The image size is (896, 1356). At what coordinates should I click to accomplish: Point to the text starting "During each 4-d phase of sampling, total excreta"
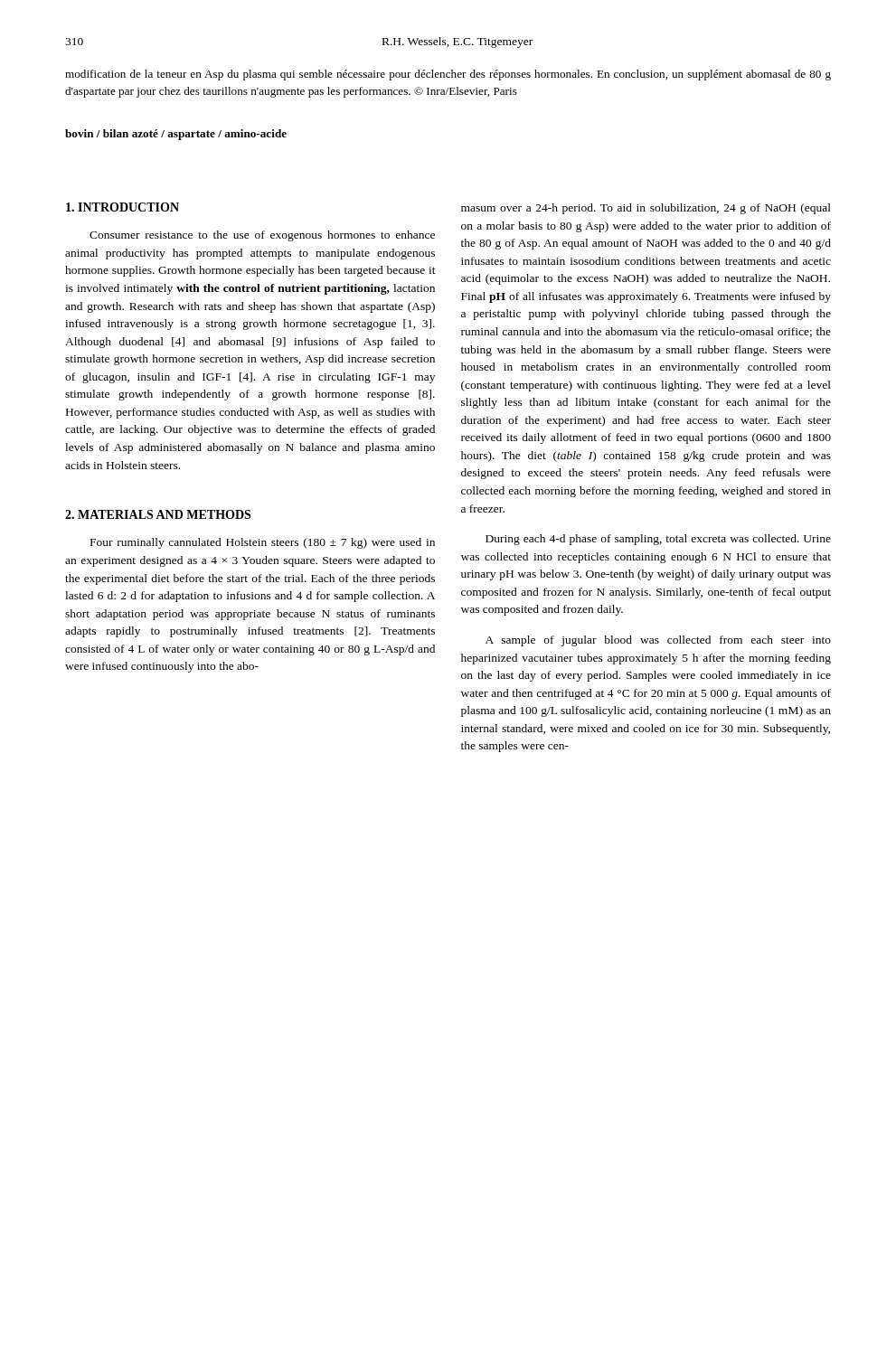pyautogui.click(x=646, y=574)
